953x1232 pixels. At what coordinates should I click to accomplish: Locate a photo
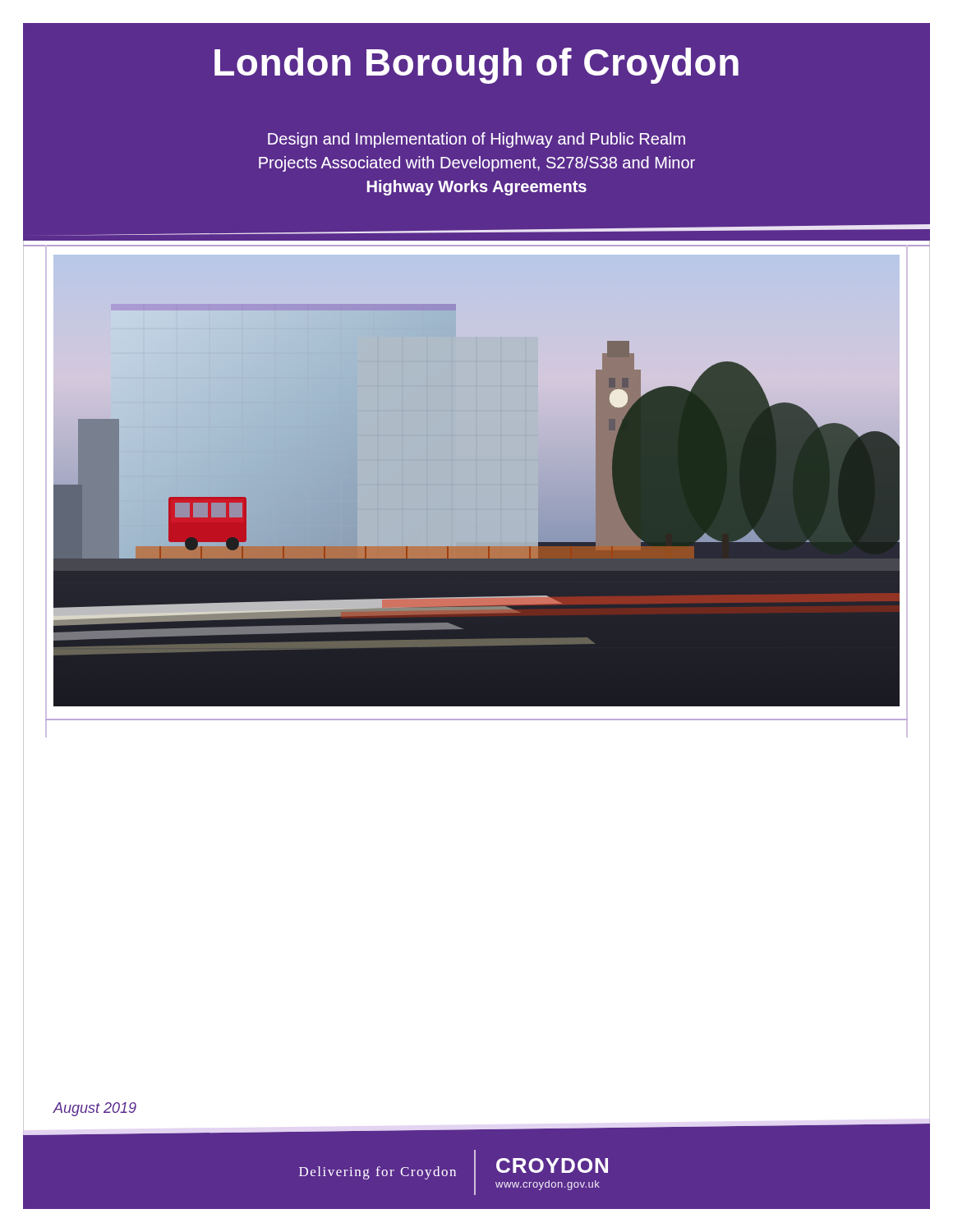pos(476,480)
